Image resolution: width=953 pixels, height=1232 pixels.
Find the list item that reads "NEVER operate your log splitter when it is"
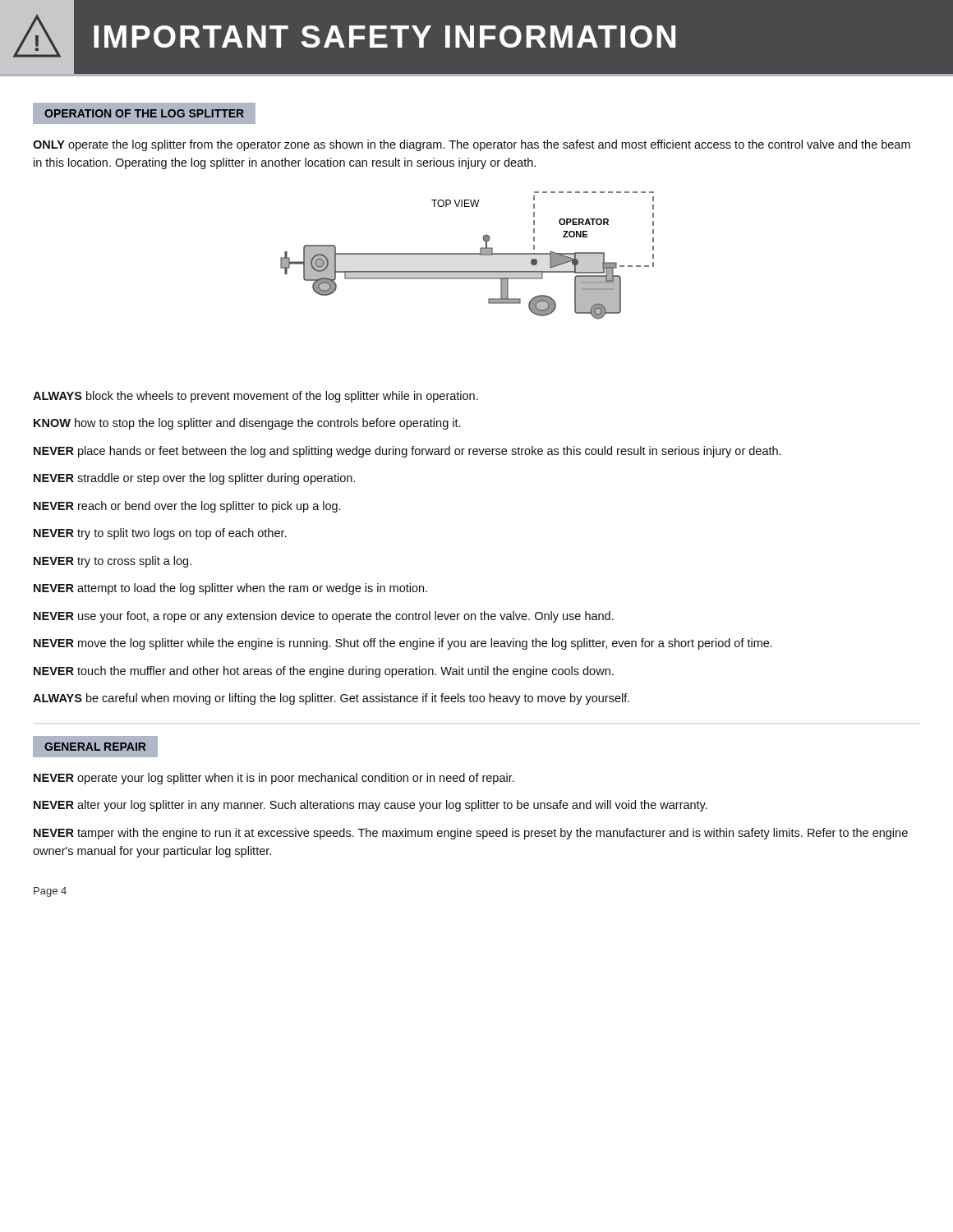pos(274,777)
